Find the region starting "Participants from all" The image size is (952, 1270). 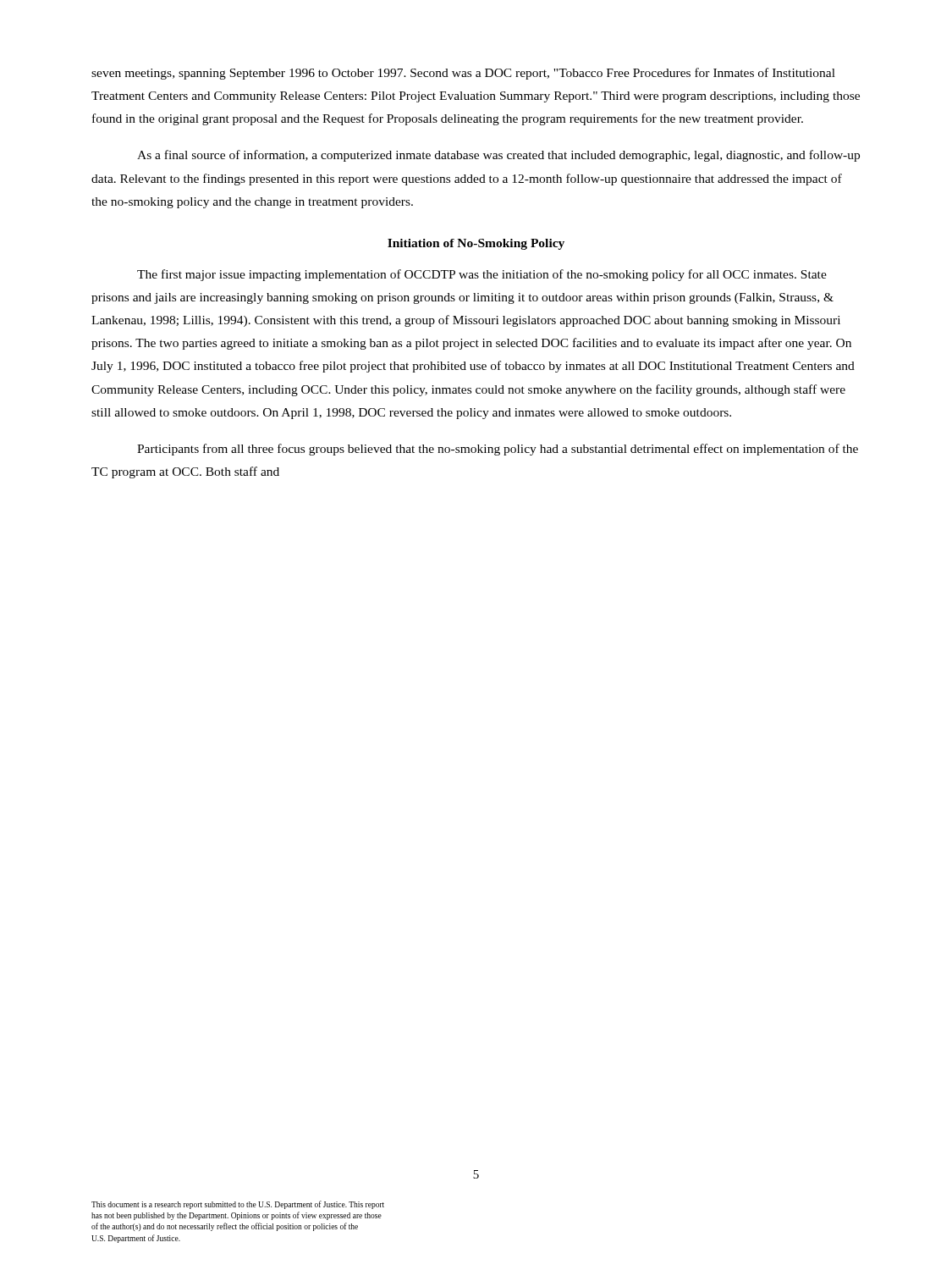475,460
